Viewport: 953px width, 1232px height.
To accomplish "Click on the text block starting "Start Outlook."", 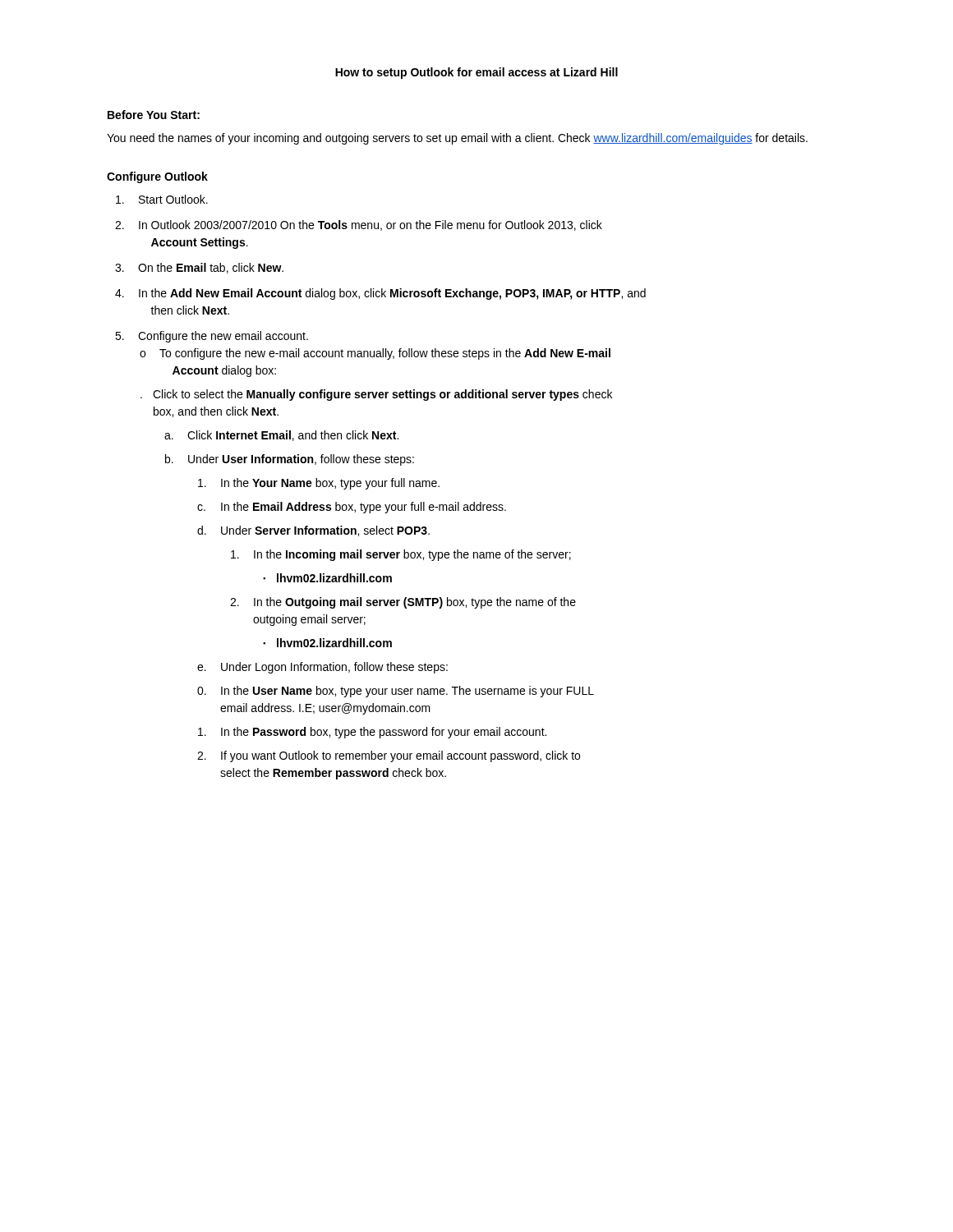I will [x=162, y=199].
